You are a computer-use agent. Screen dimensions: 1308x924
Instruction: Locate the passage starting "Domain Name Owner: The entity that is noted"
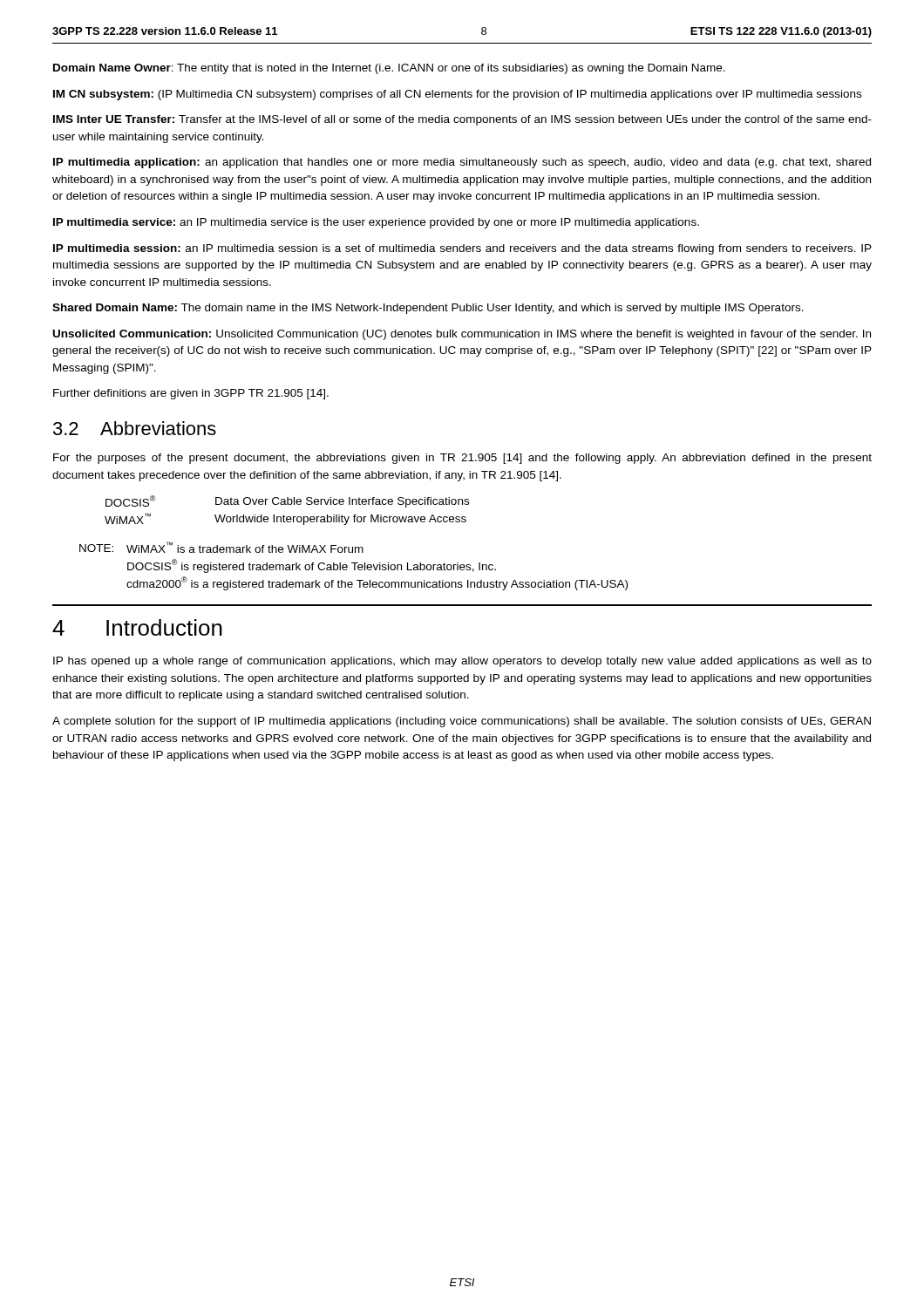click(x=389, y=68)
